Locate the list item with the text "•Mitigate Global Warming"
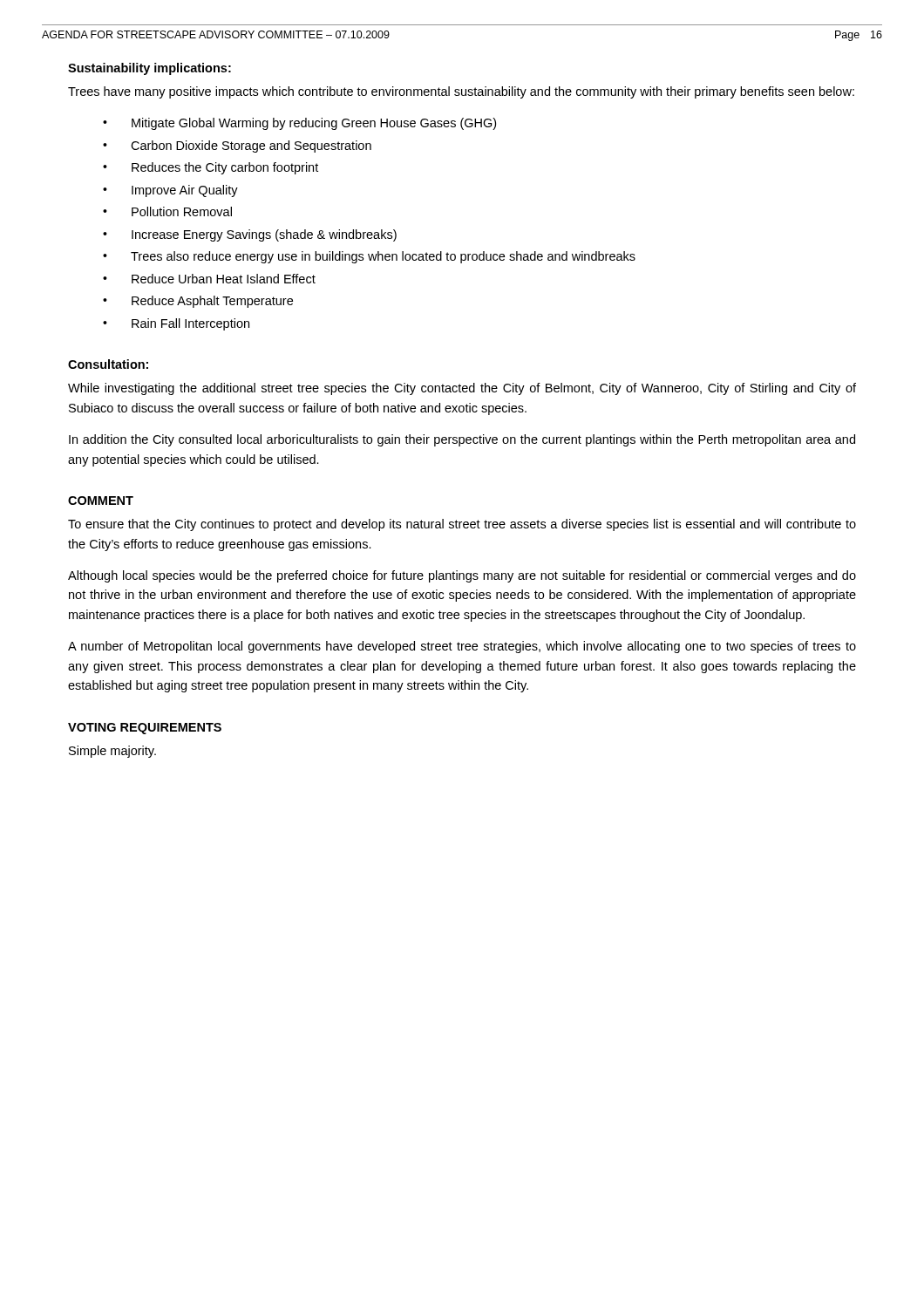The image size is (924, 1308). coord(479,124)
